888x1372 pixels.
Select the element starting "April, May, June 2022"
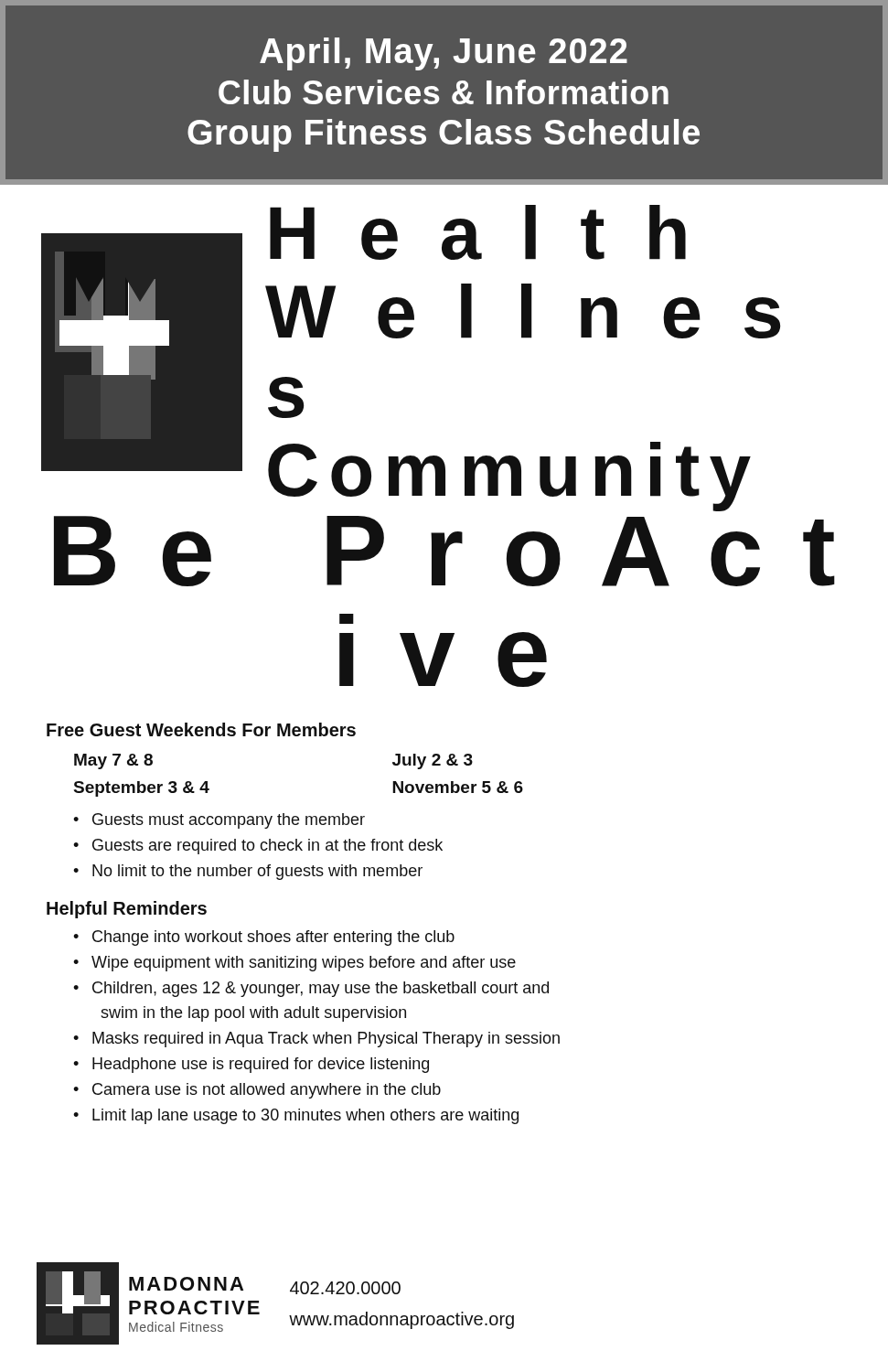click(x=444, y=93)
